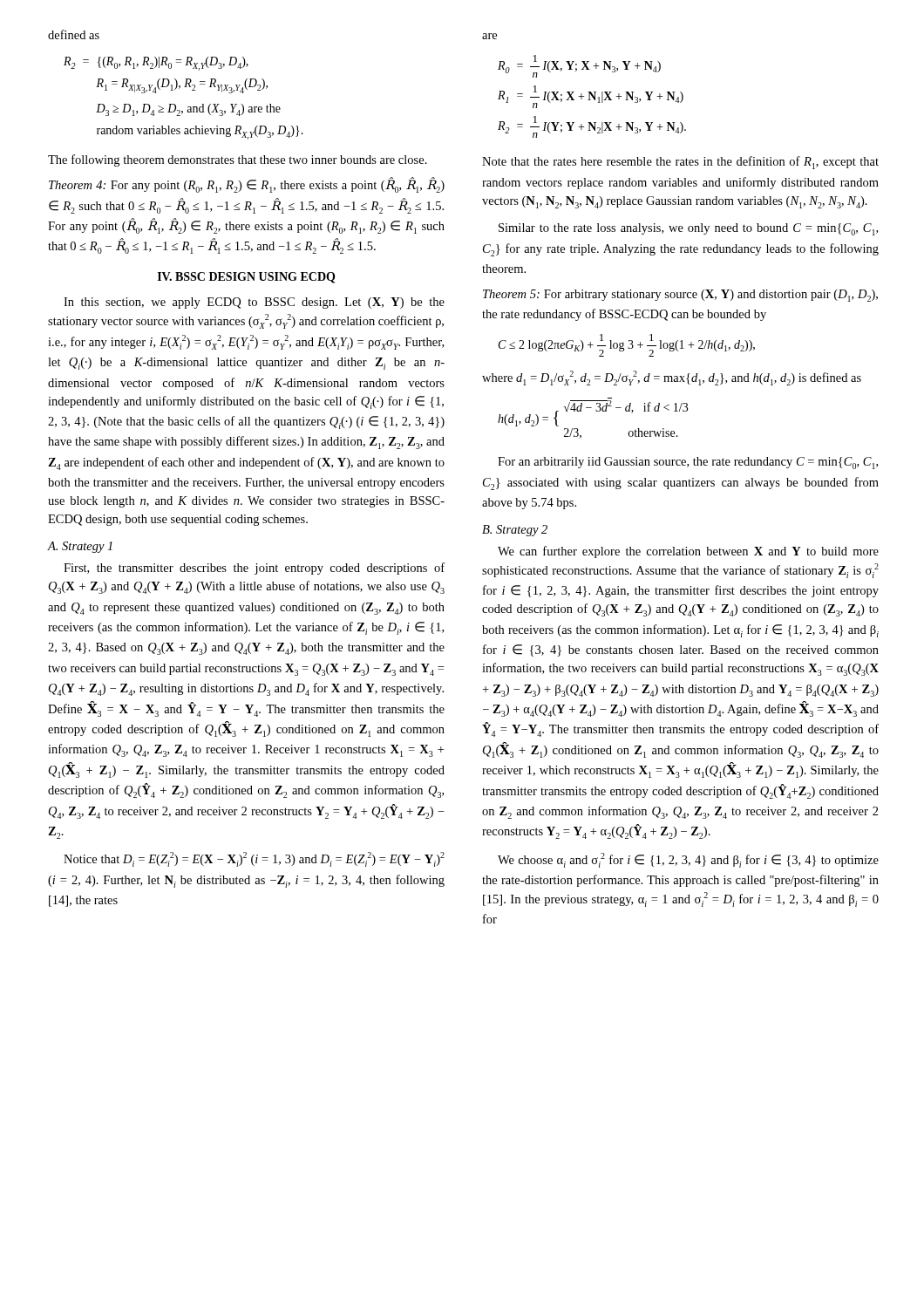The image size is (924, 1308).
Task: Click on the element starting "A. Strategy 1"
Action: [x=81, y=546]
